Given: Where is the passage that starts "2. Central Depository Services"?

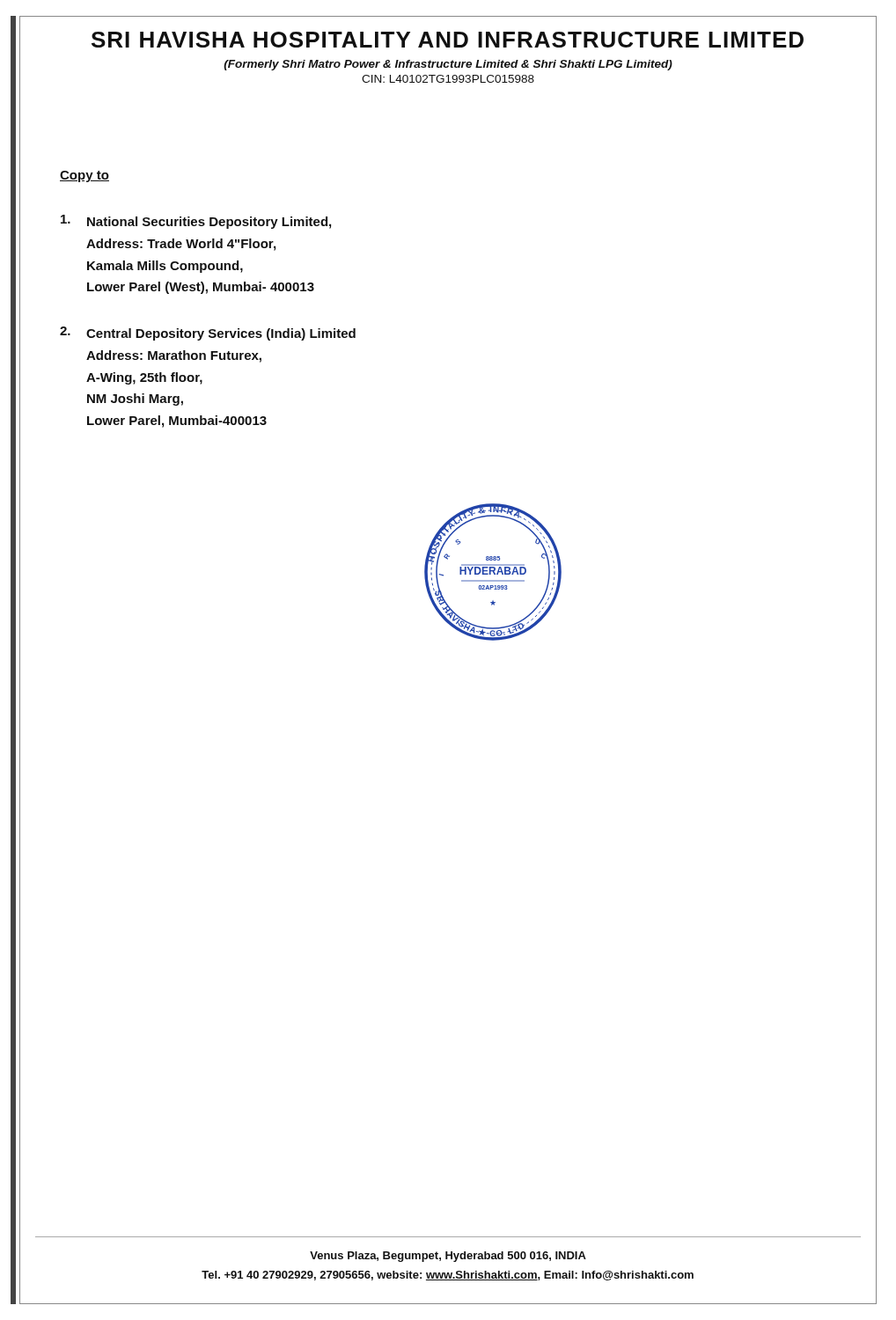Looking at the screenshot, I should pos(208,377).
